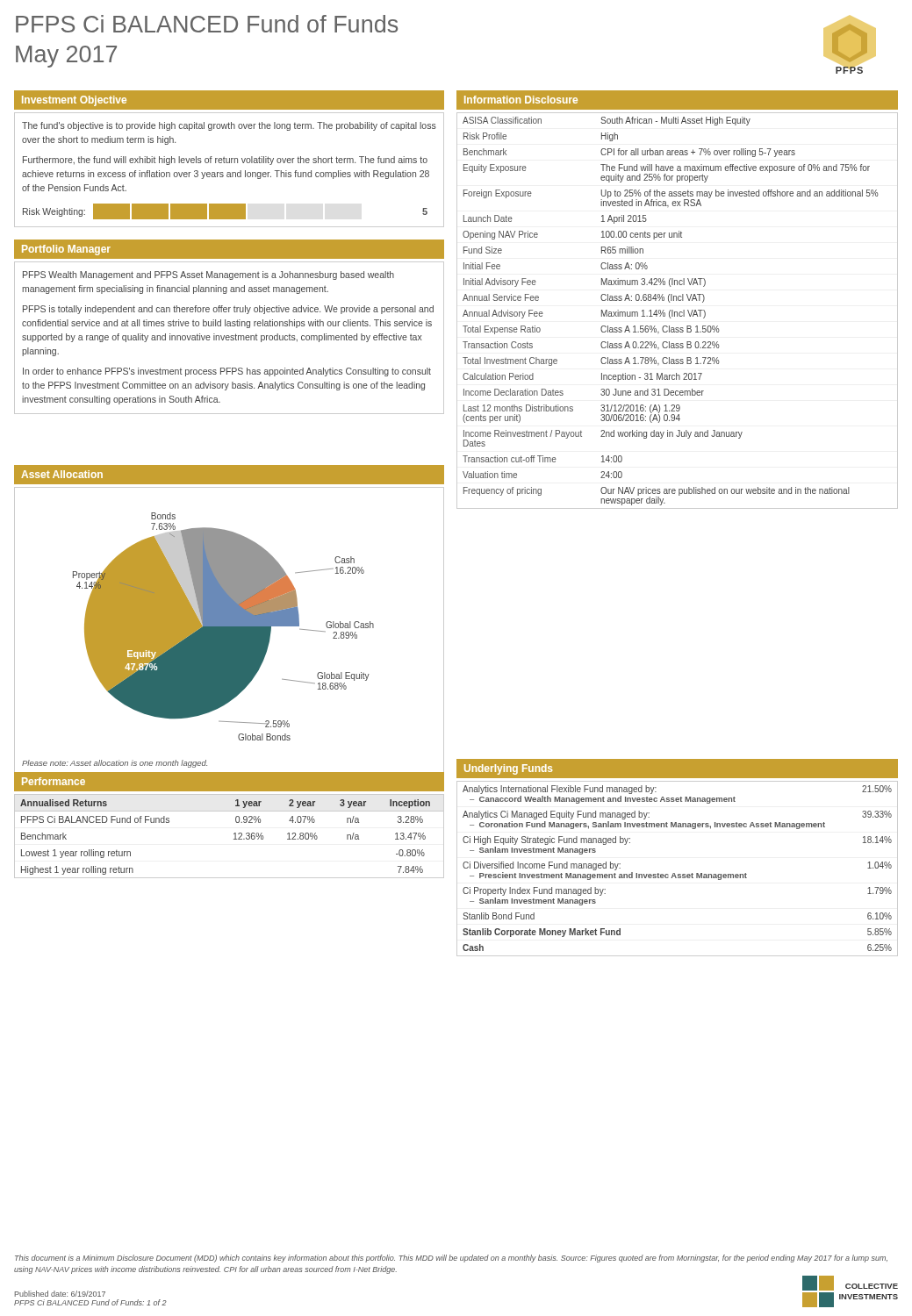Select the text block starting "Risk Weighting:"
The height and width of the screenshot is (1316, 912).
pyautogui.click(x=54, y=212)
